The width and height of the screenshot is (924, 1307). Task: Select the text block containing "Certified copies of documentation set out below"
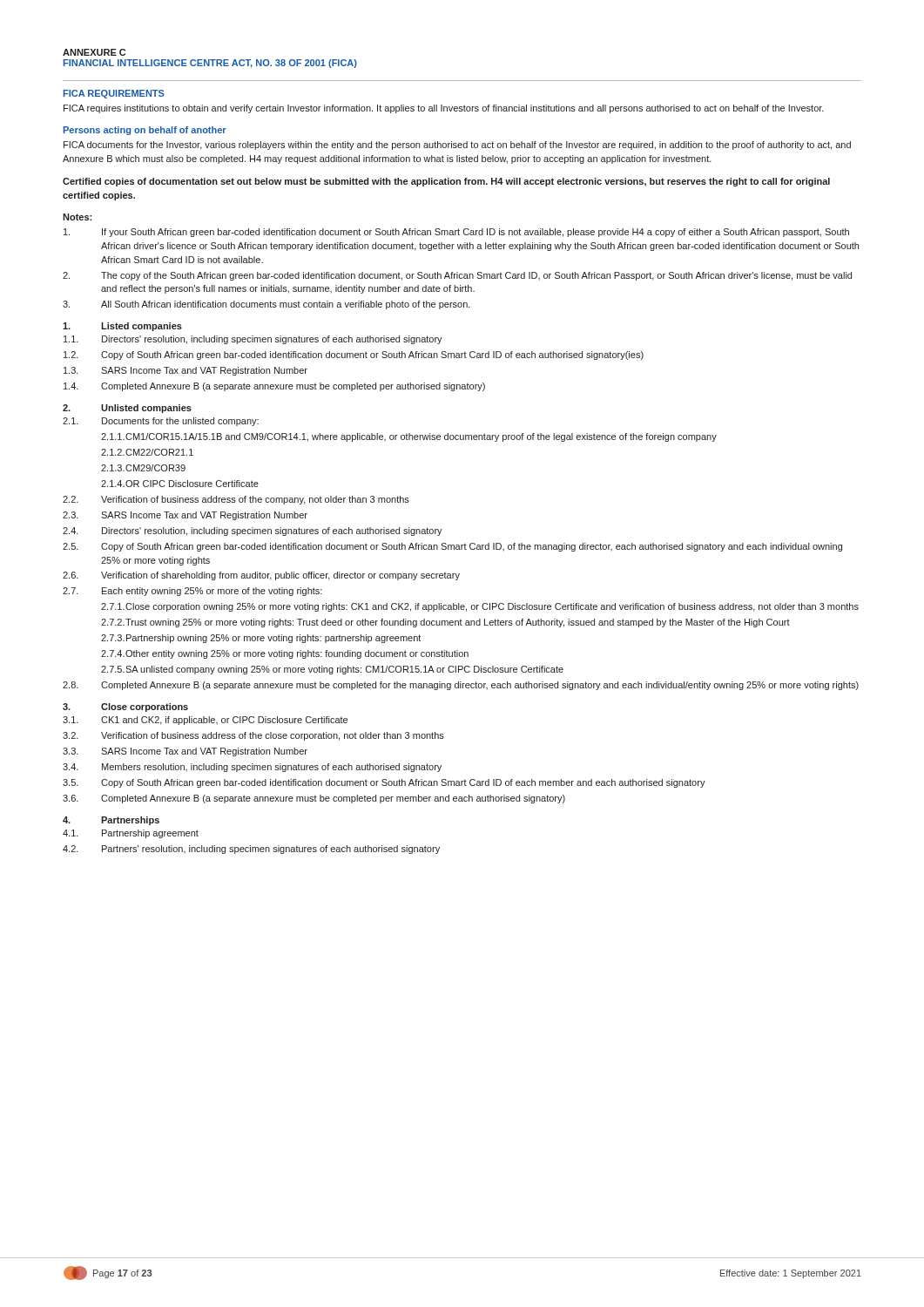(447, 188)
